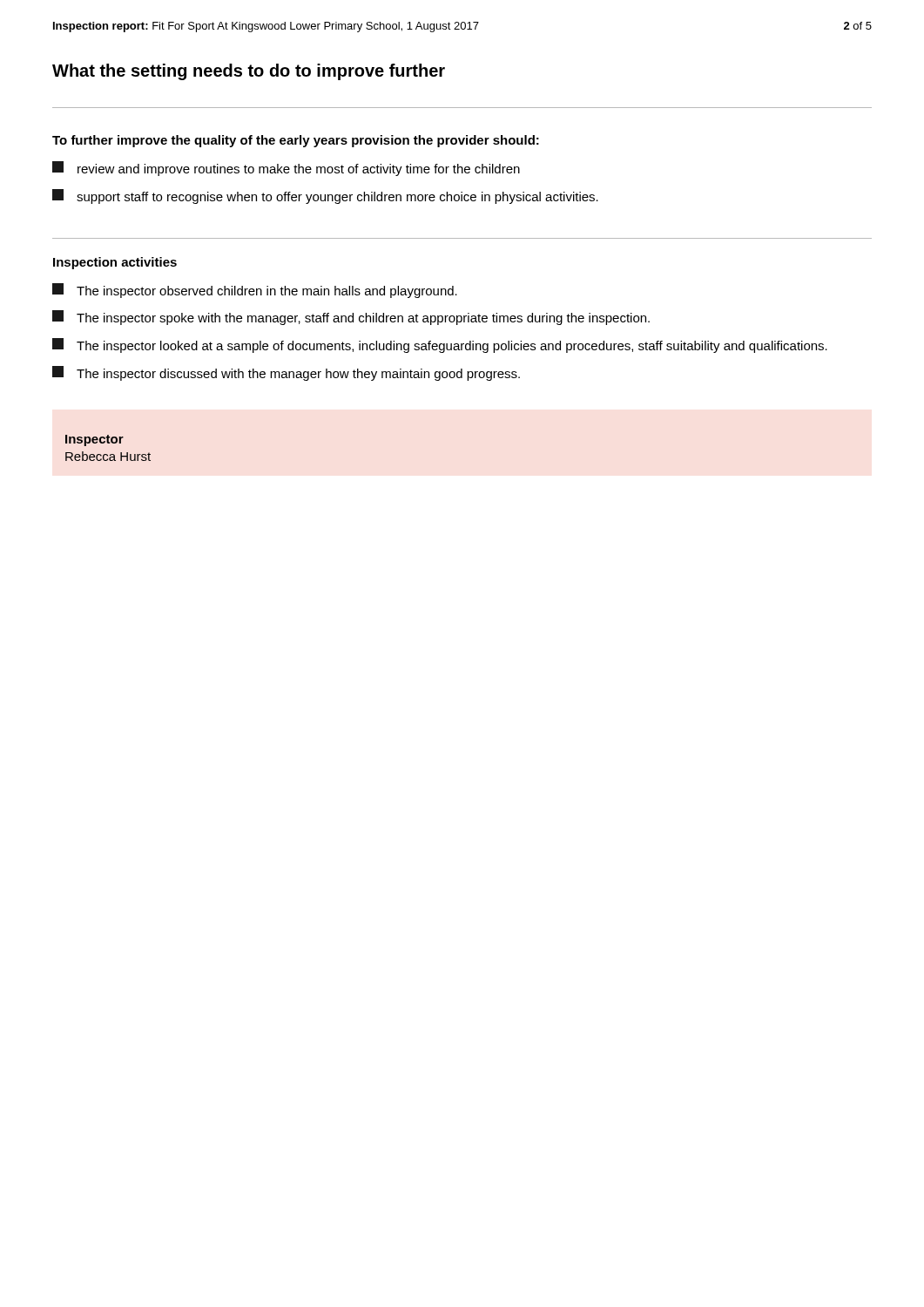Navigate to the block starting "support staff to recognise when to offer younger"
This screenshot has height=1307, width=924.
click(326, 197)
